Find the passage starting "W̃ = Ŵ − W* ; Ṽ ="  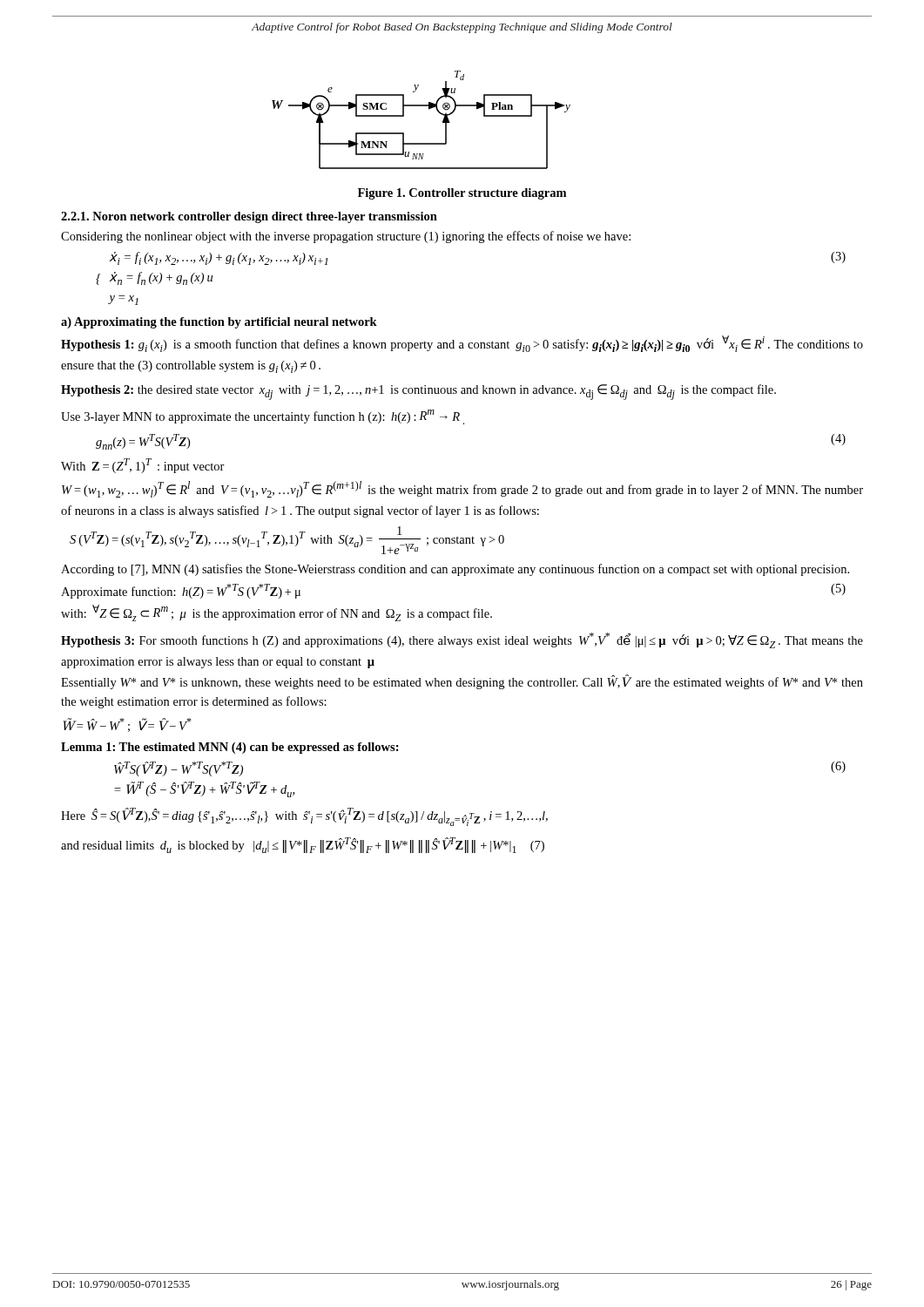point(126,724)
